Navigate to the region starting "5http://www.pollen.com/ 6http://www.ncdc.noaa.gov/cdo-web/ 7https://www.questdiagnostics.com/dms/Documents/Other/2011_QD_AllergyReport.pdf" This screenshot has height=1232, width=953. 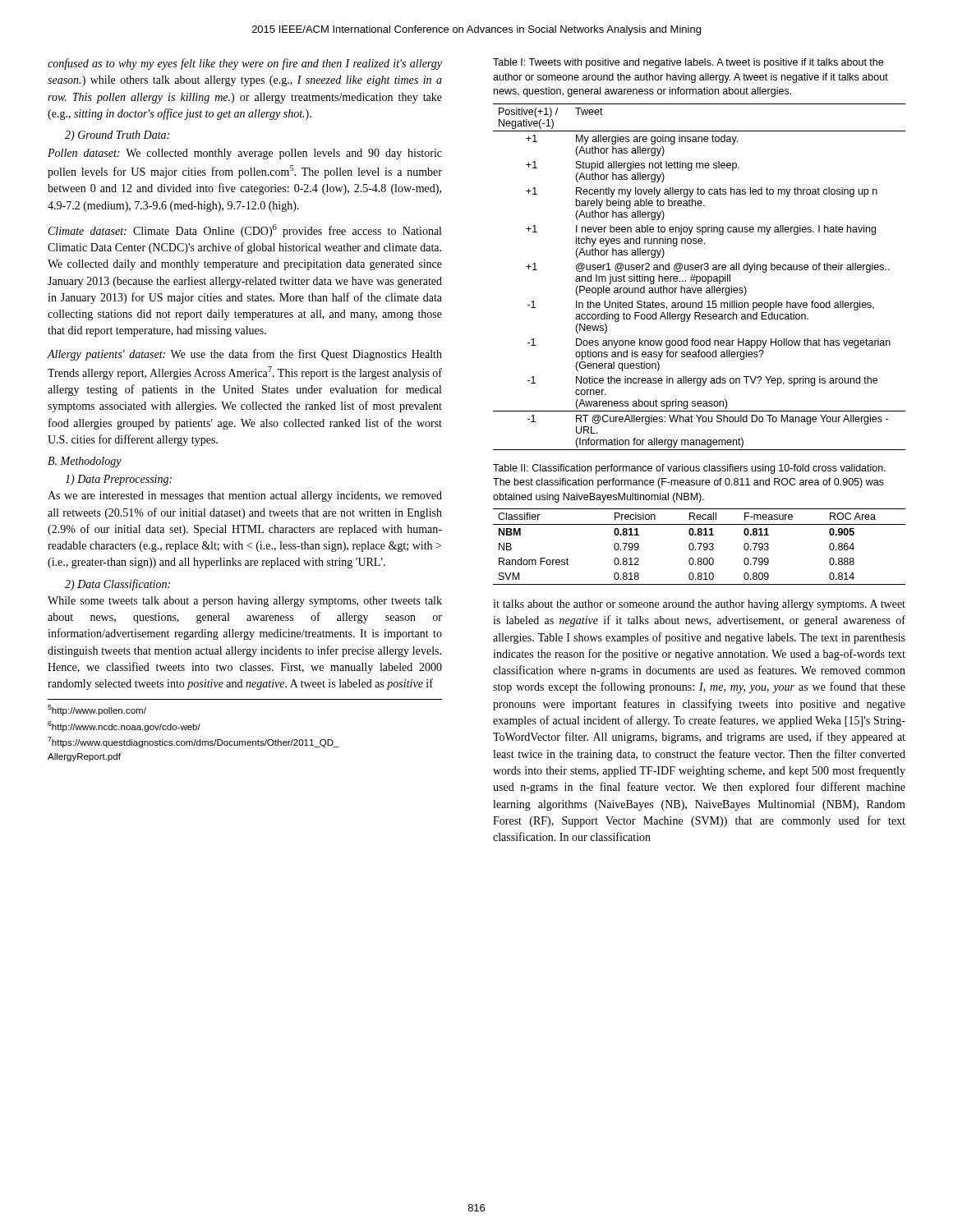[193, 732]
